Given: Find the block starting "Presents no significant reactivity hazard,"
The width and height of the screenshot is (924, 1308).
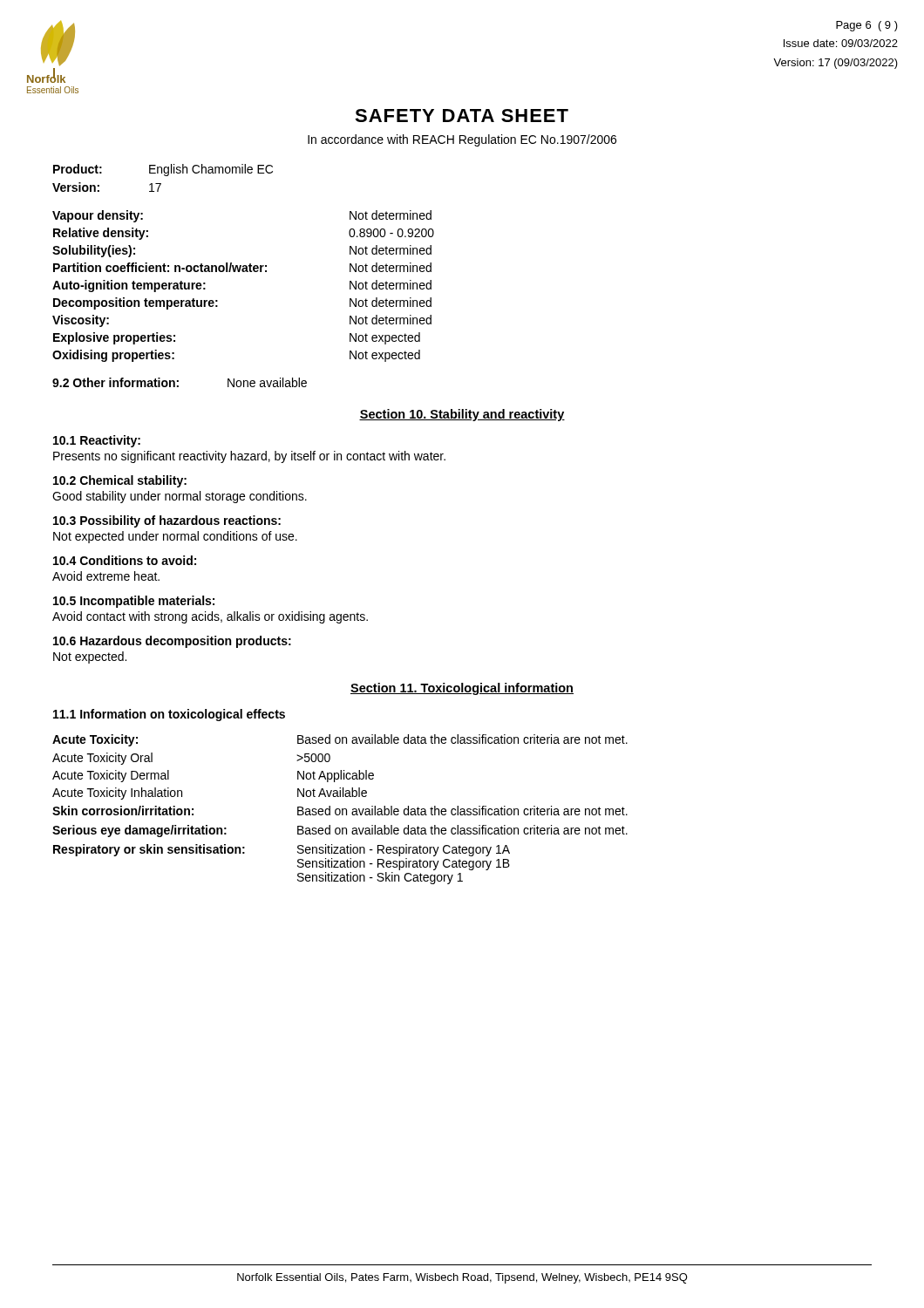Looking at the screenshot, I should (x=249, y=456).
